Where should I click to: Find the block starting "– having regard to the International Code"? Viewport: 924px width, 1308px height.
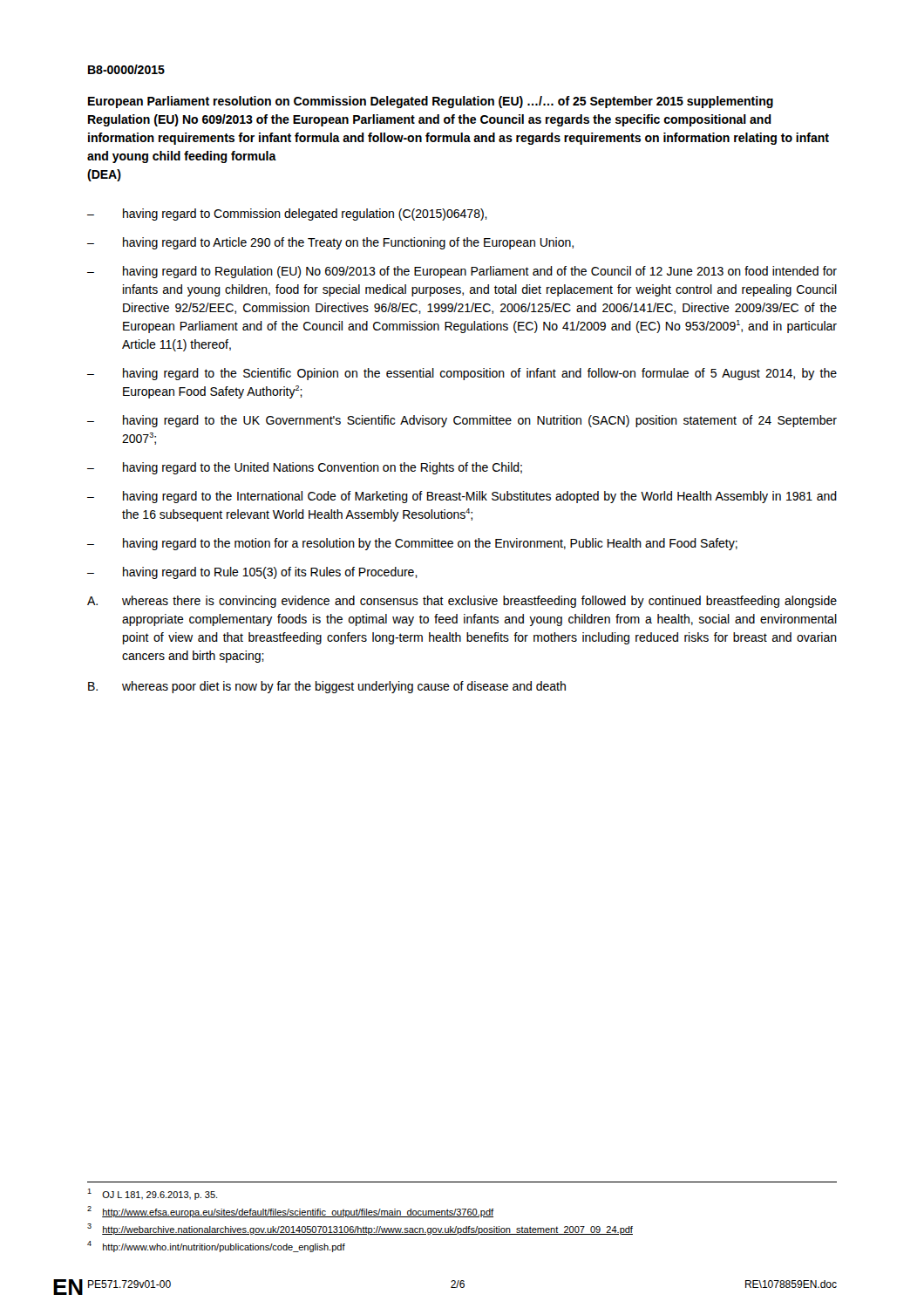[462, 506]
